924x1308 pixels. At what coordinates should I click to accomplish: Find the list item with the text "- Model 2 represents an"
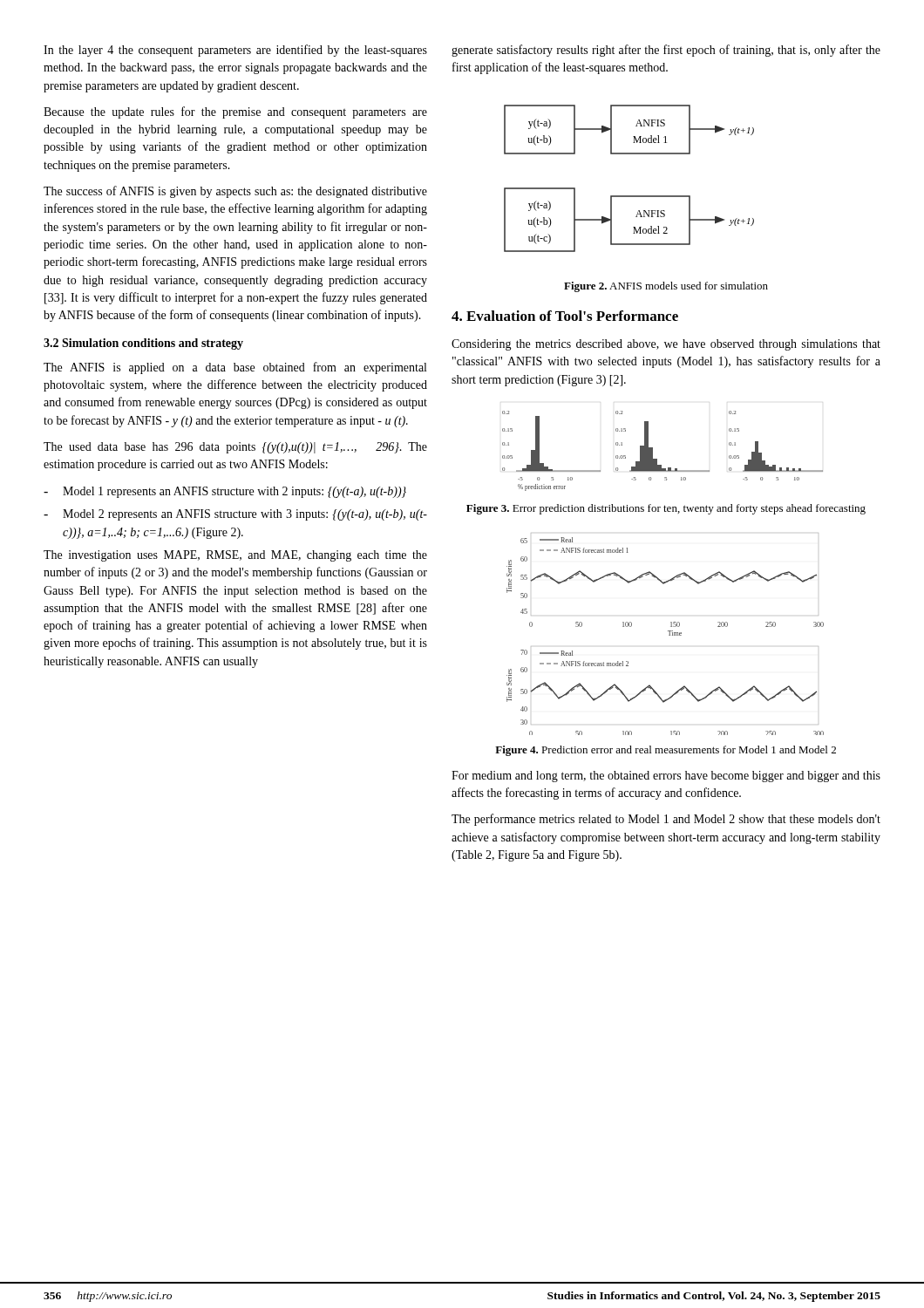pos(235,524)
